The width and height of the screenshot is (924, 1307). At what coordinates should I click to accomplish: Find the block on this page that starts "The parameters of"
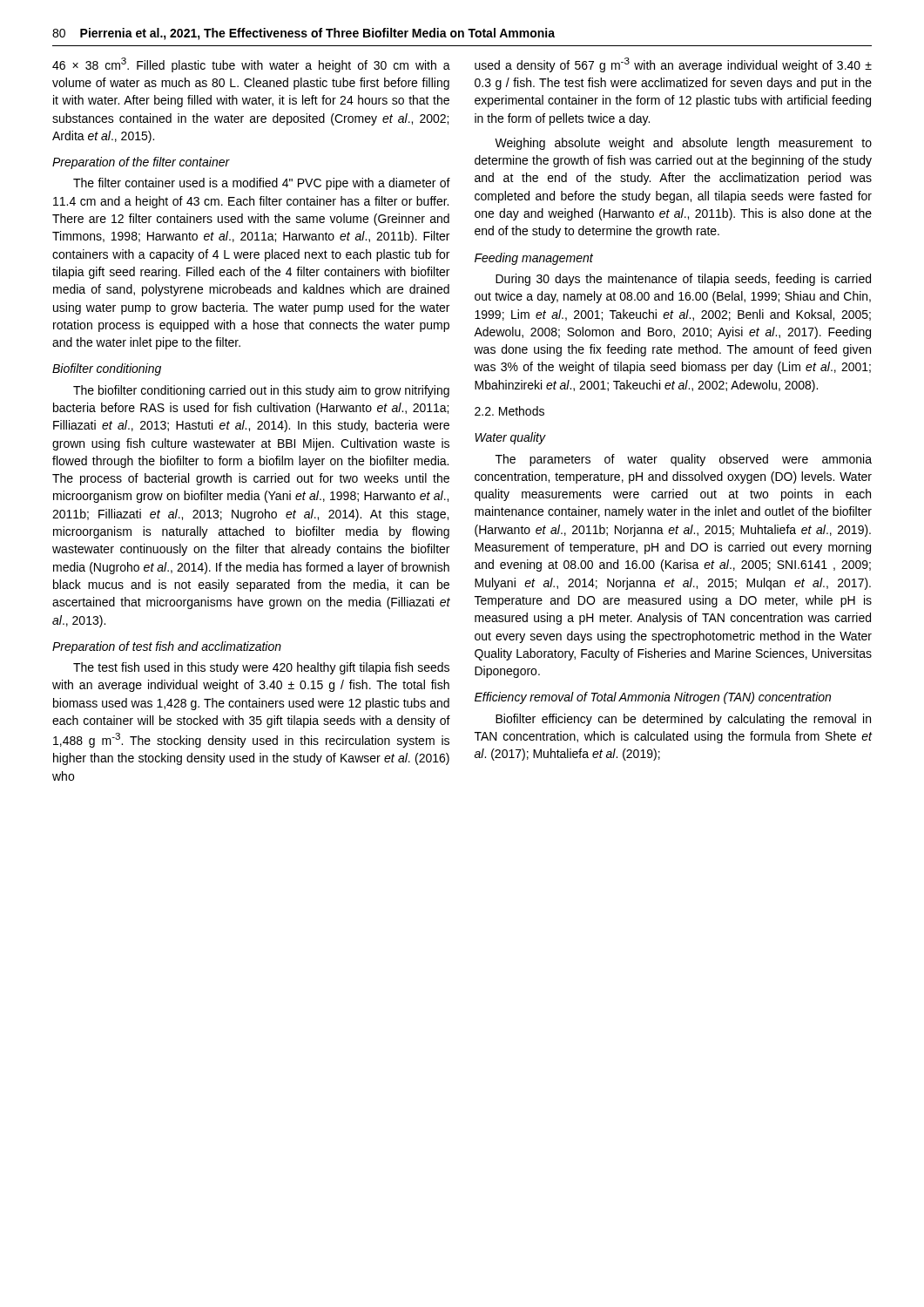coord(673,565)
